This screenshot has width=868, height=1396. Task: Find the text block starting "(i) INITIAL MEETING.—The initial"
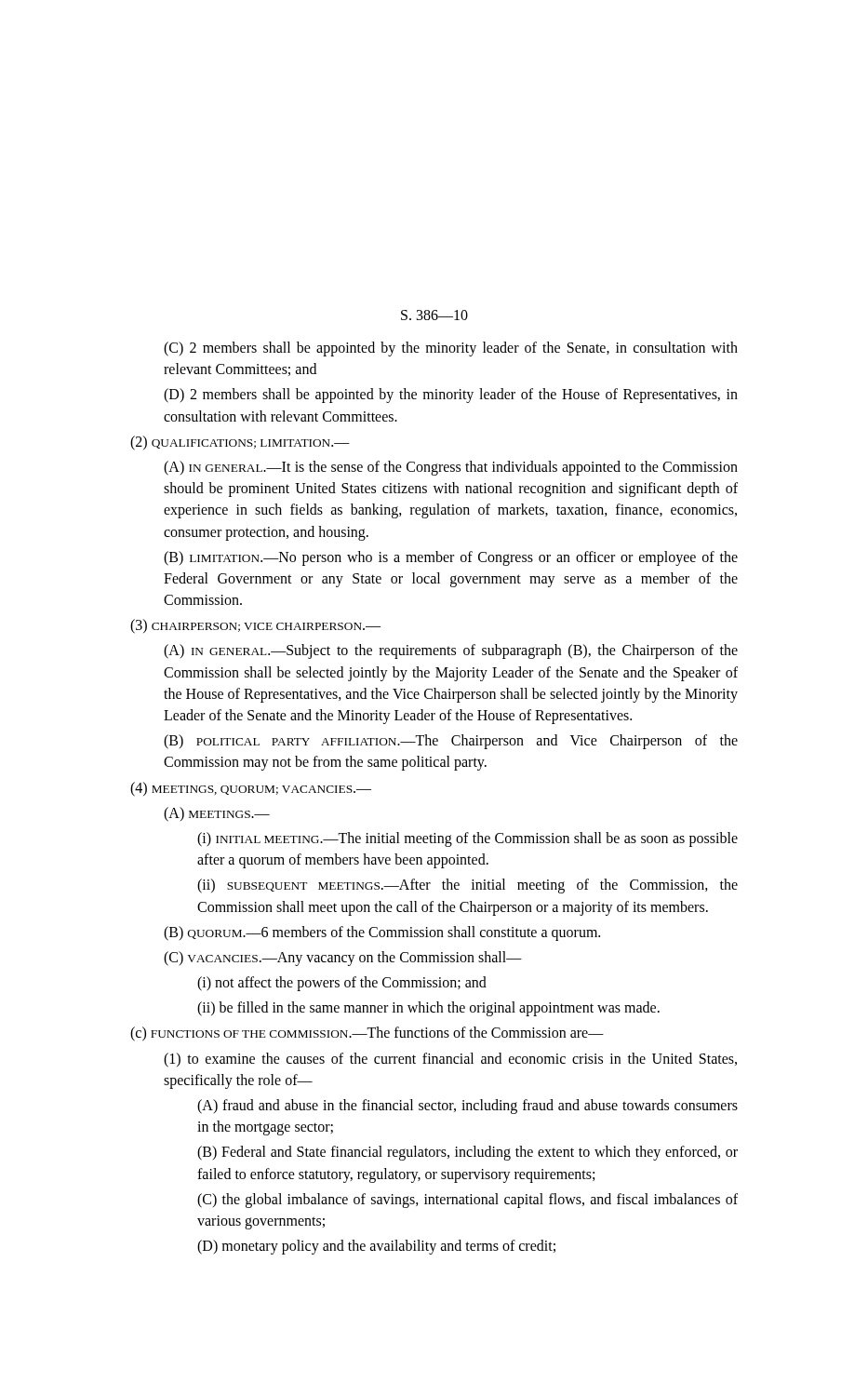(x=467, y=849)
